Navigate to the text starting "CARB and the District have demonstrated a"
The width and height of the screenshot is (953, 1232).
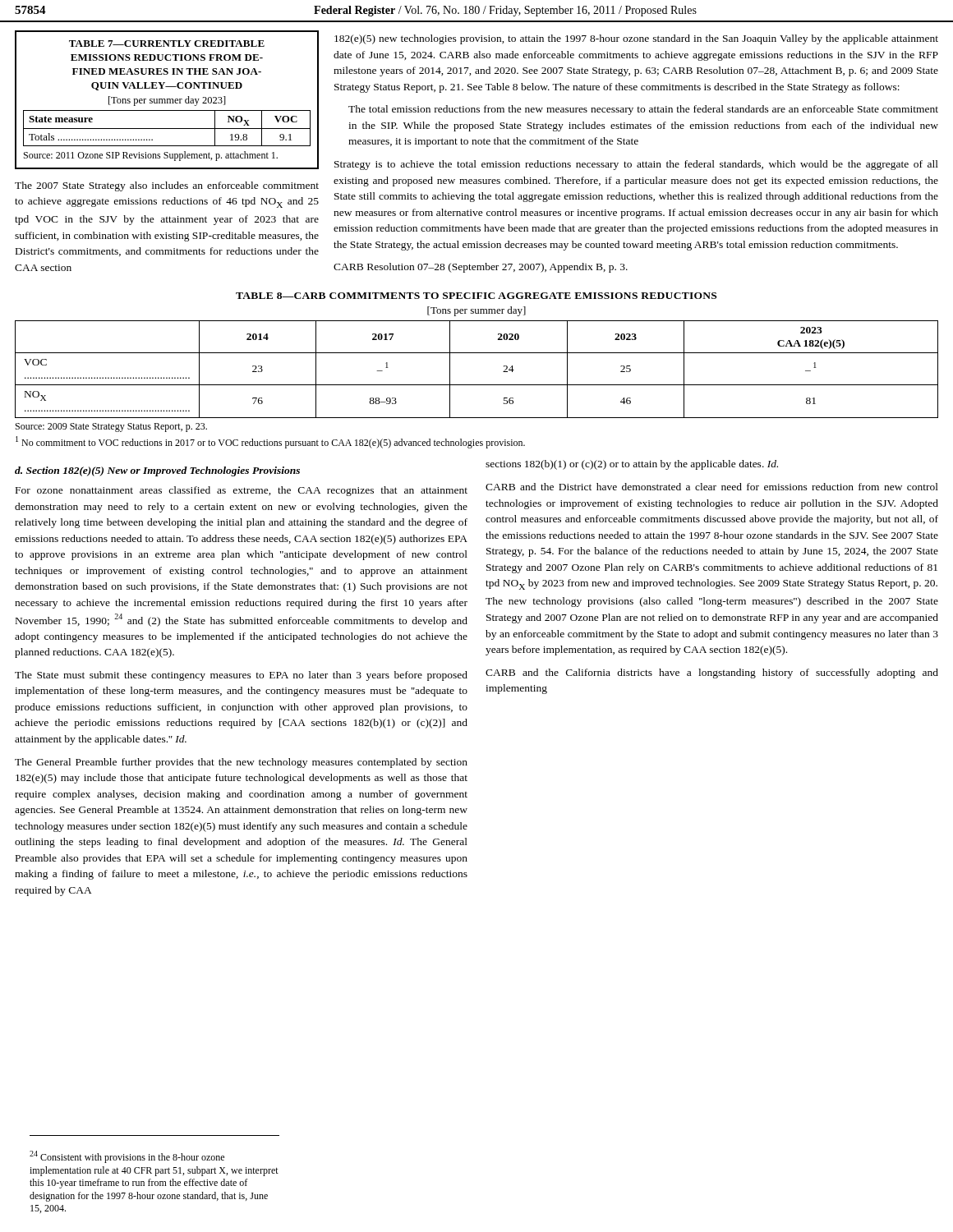point(712,568)
